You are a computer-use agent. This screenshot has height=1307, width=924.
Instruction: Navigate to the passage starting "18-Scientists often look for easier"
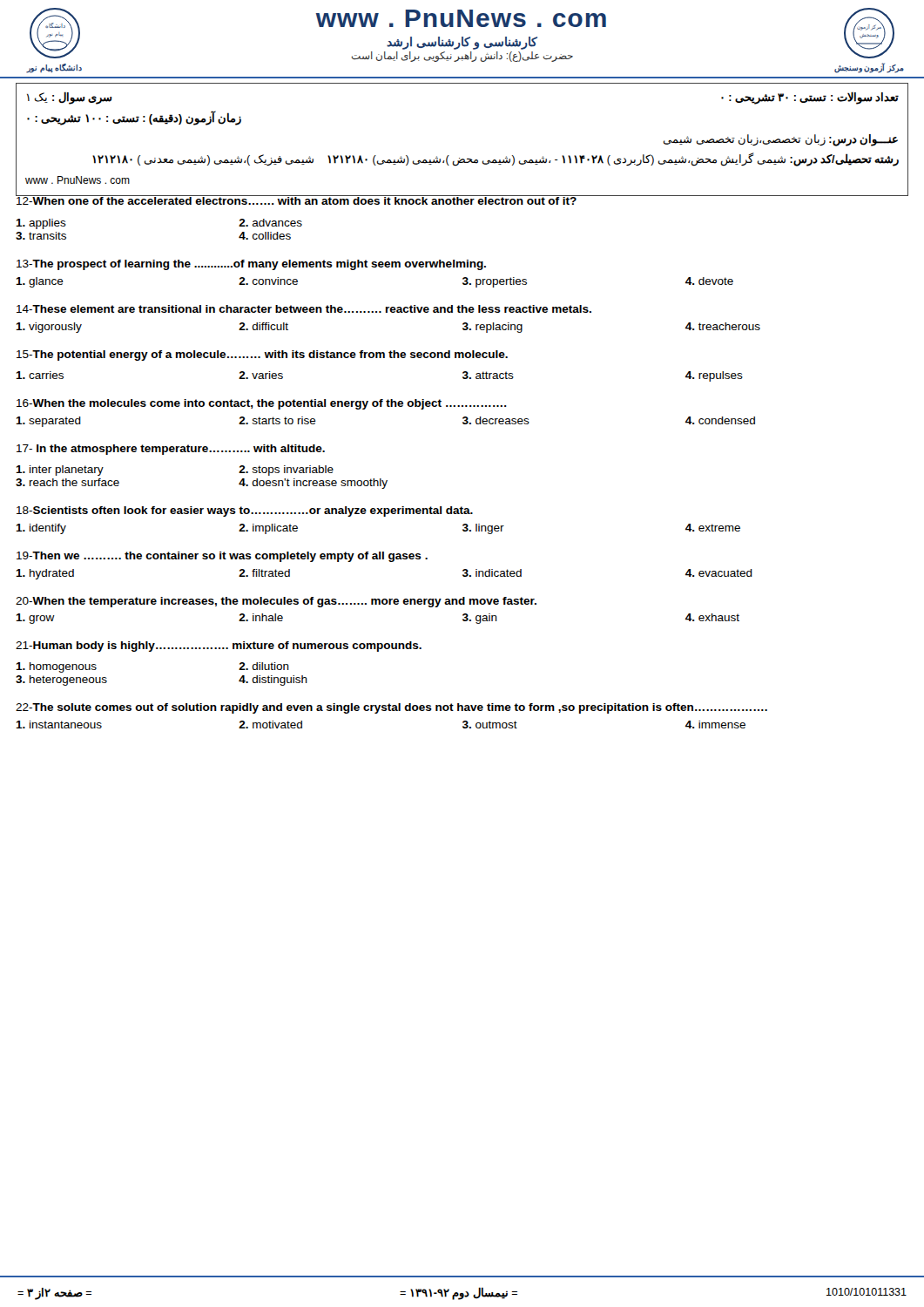(462, 517)
